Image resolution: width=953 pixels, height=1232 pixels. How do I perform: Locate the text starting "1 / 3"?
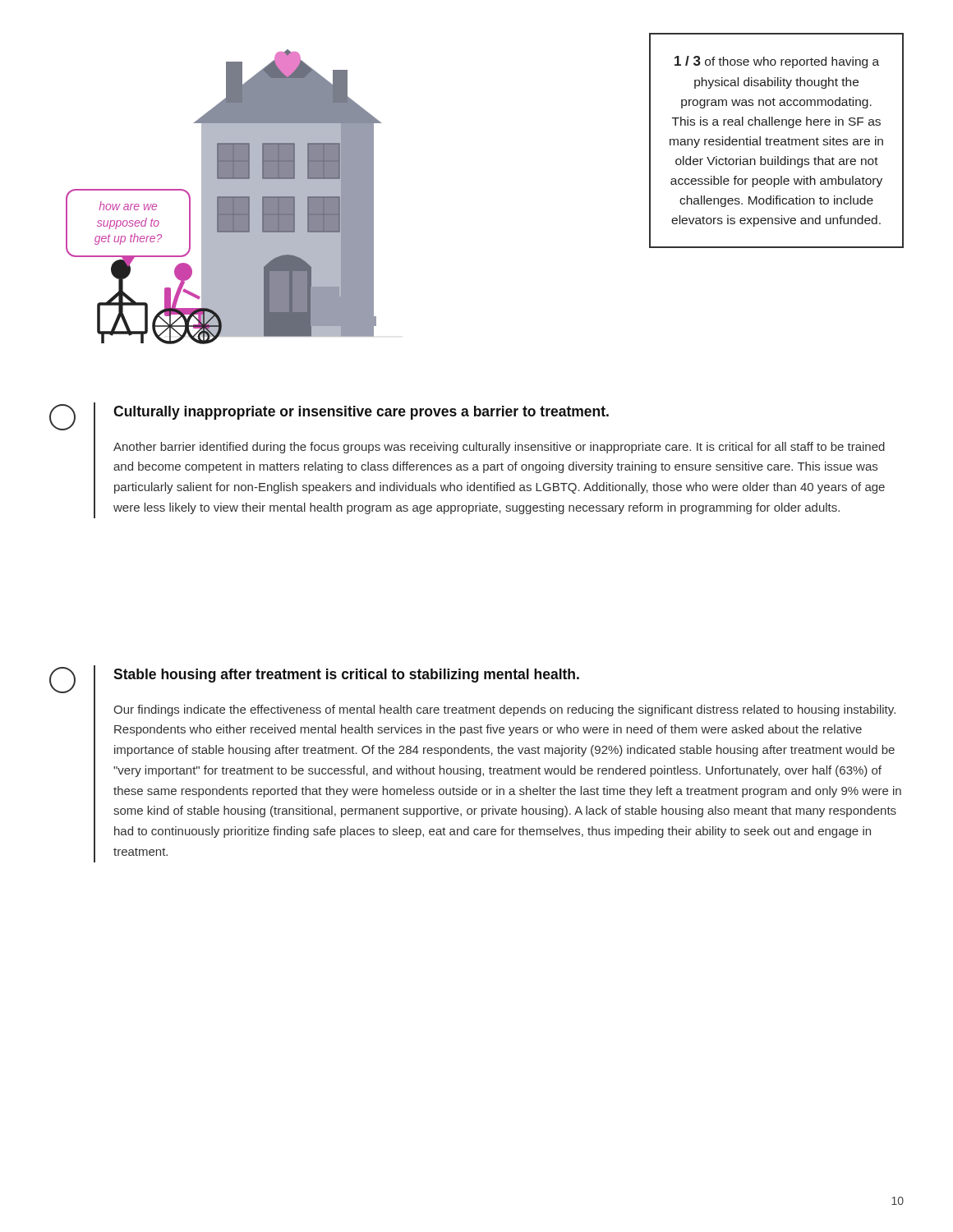coord(776,140)
